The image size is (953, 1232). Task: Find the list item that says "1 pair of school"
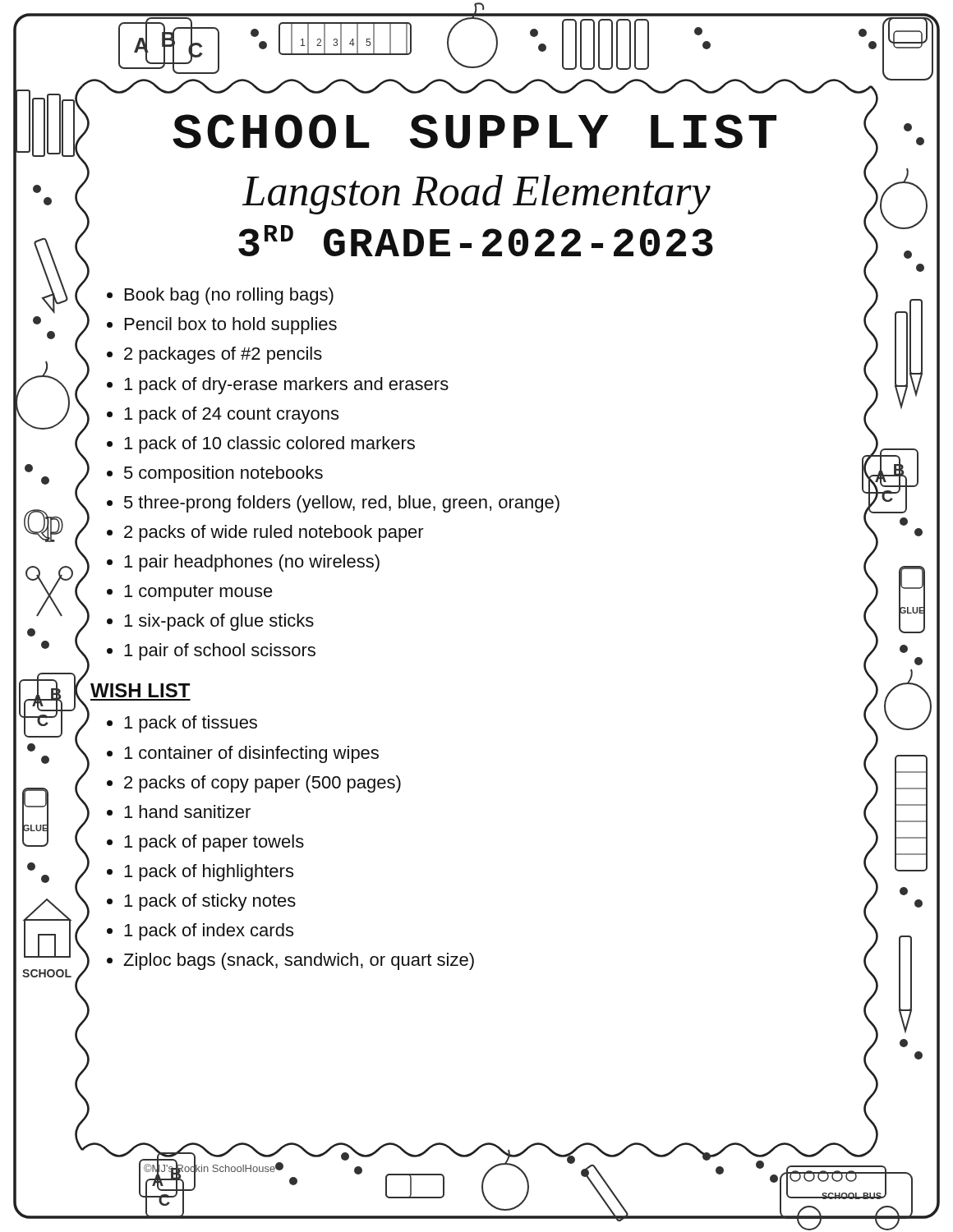click(x=220, y=650)
